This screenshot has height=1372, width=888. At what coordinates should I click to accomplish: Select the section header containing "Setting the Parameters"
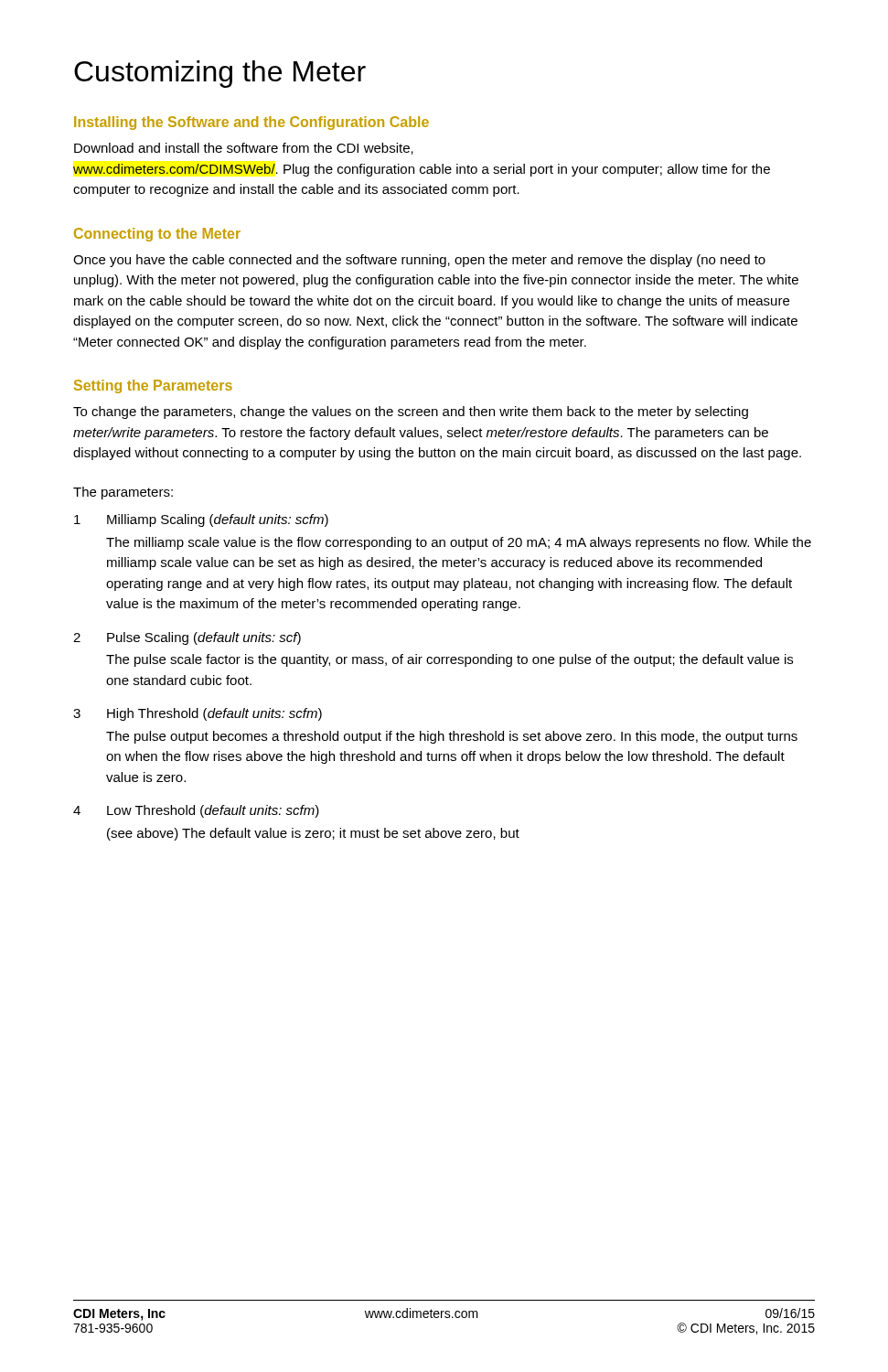click(x=153, y=386)
